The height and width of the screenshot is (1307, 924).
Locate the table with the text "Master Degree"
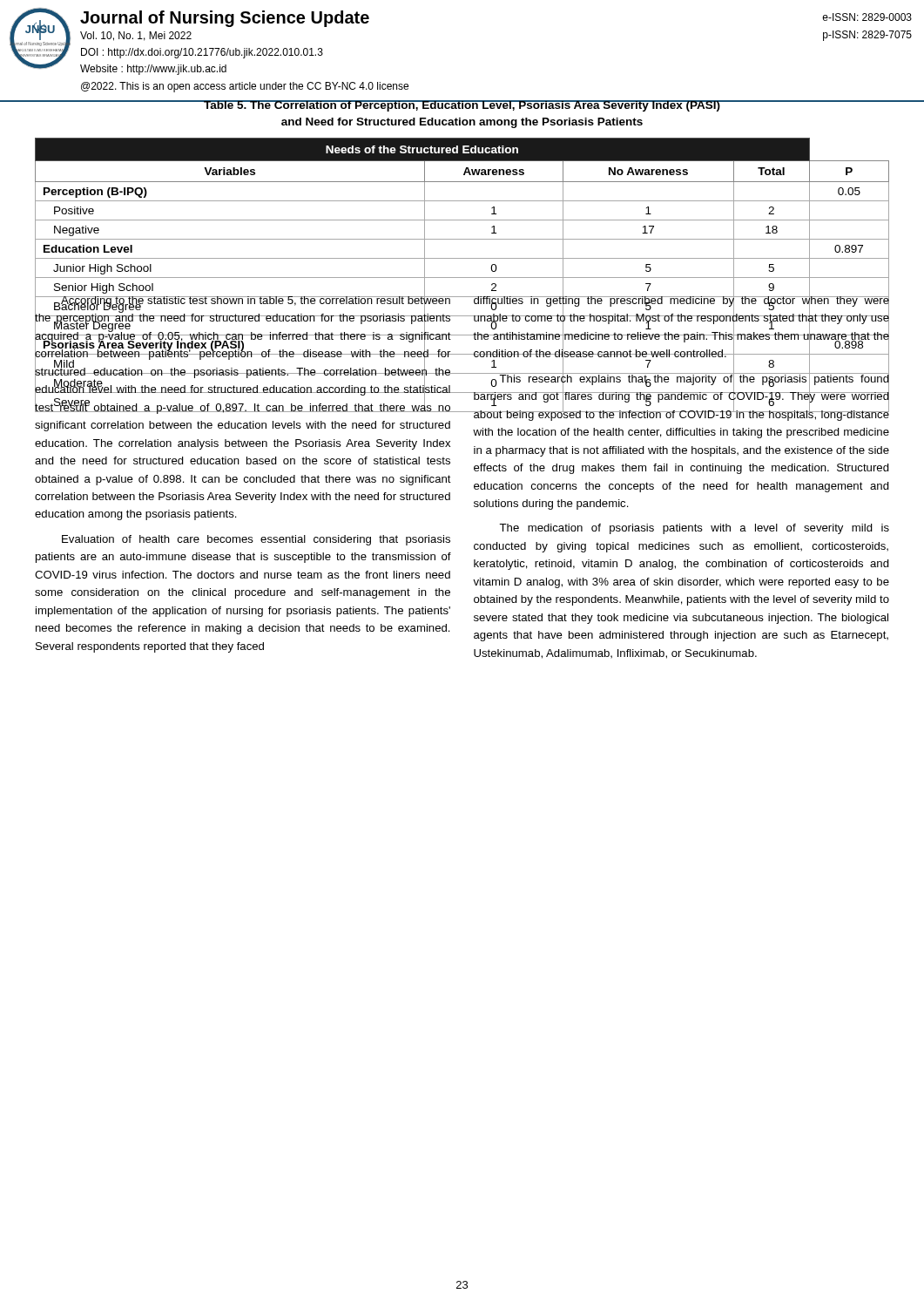click(462, 275)
